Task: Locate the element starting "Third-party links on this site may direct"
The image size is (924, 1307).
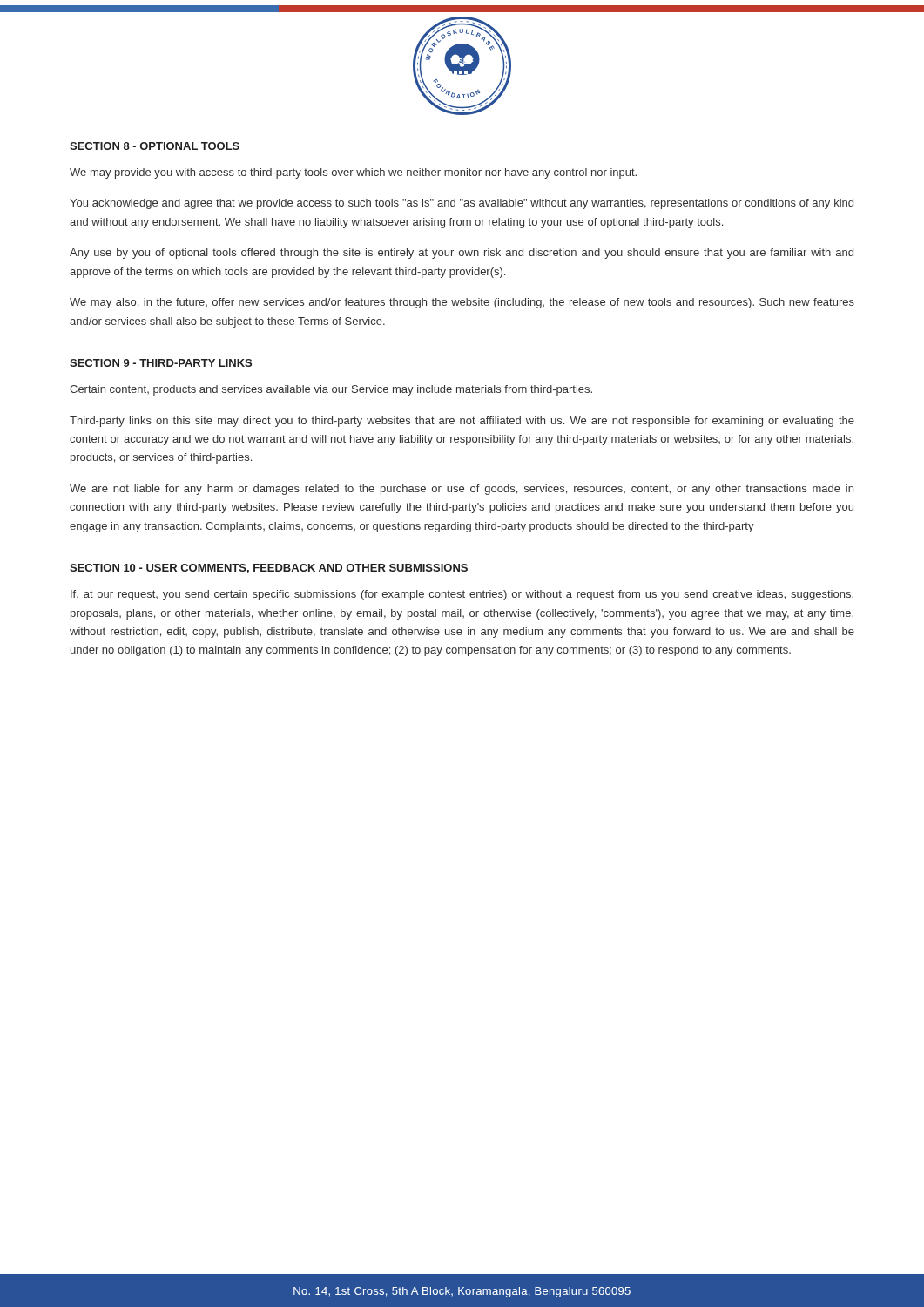Action: click(x=462, y=439)
